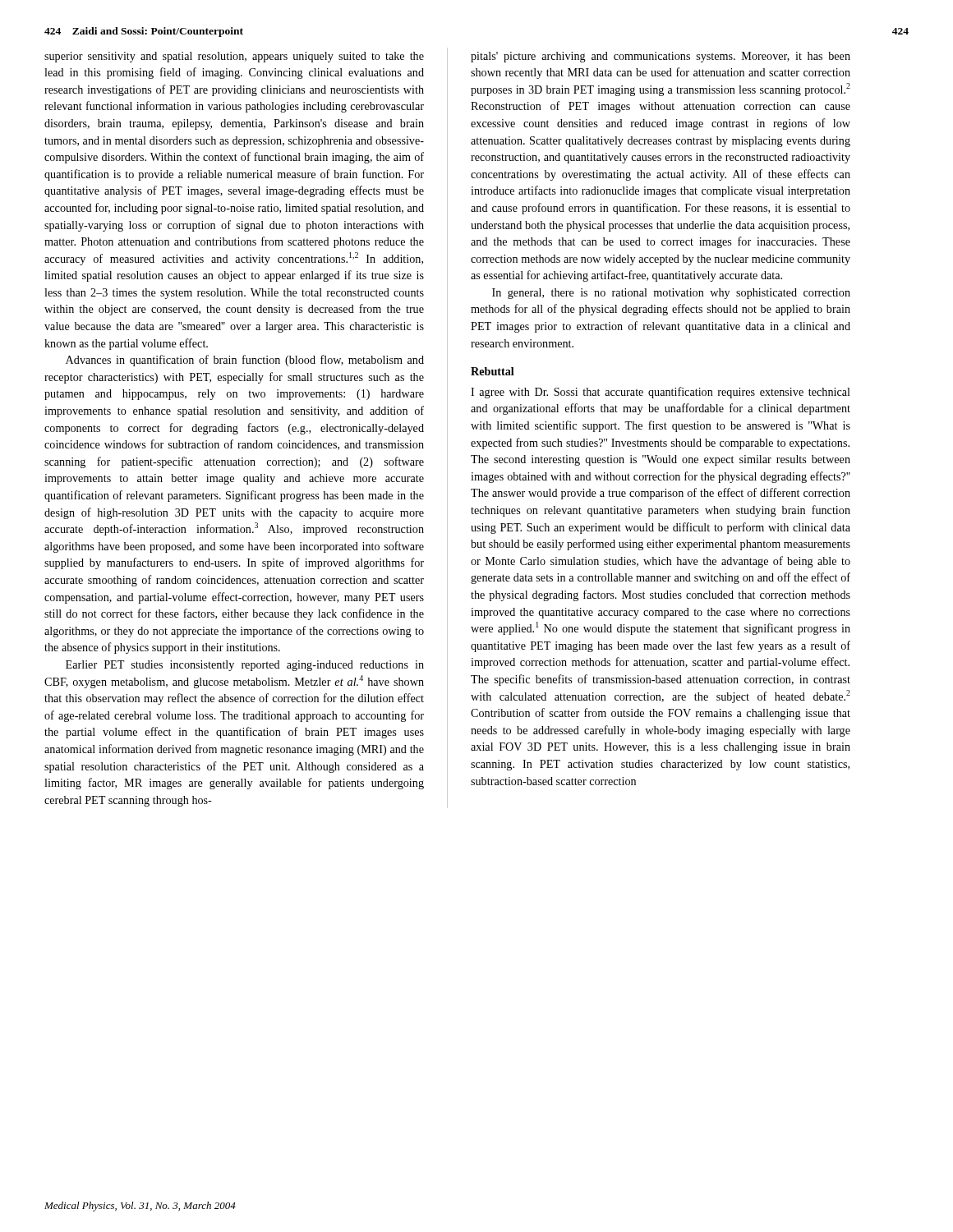Where is the passage that starts "In general, there is no"?
The height and width of the screenshot is (1232, 953).
[x=661, y=318]
